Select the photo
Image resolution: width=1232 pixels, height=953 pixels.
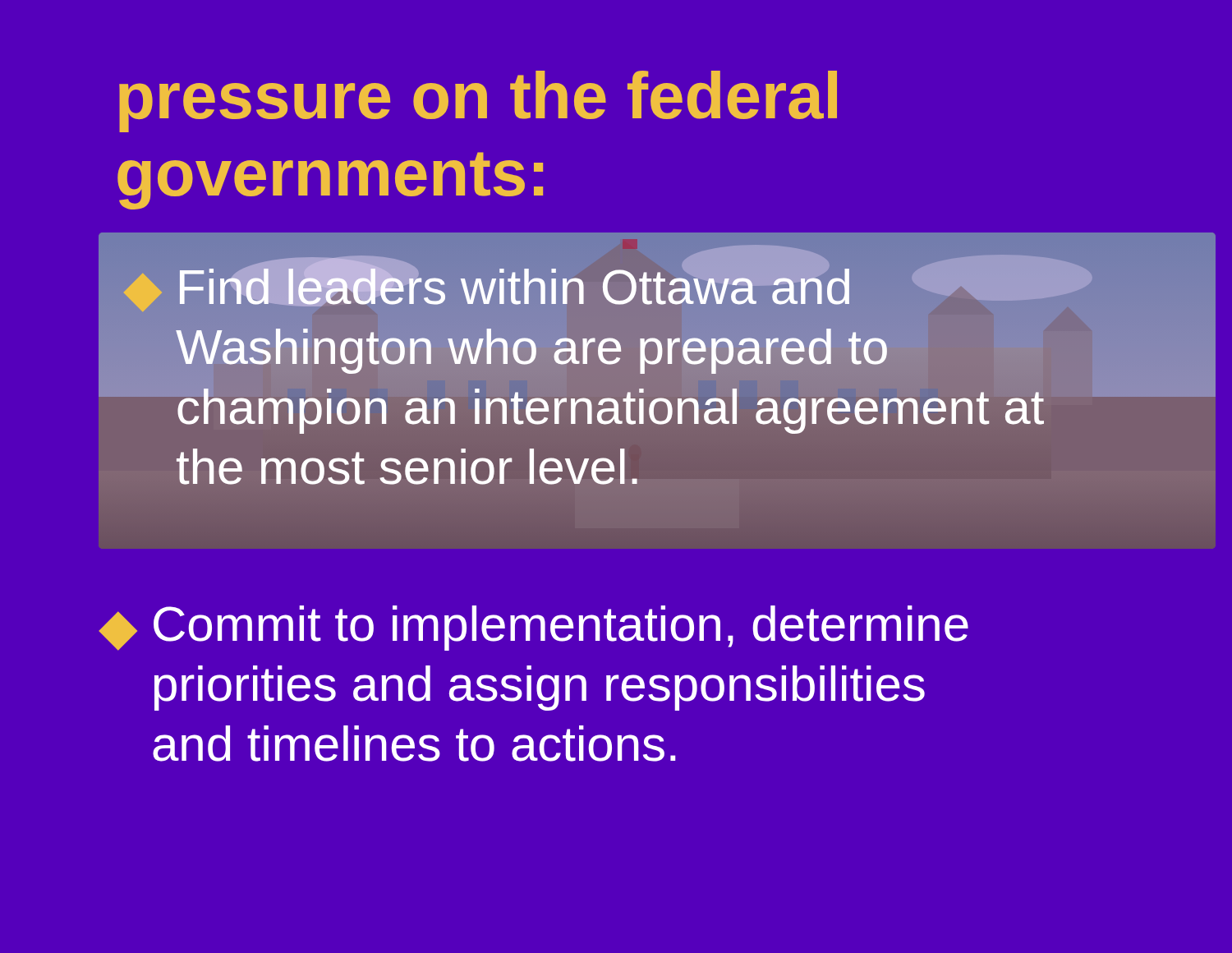click(657, 390)
